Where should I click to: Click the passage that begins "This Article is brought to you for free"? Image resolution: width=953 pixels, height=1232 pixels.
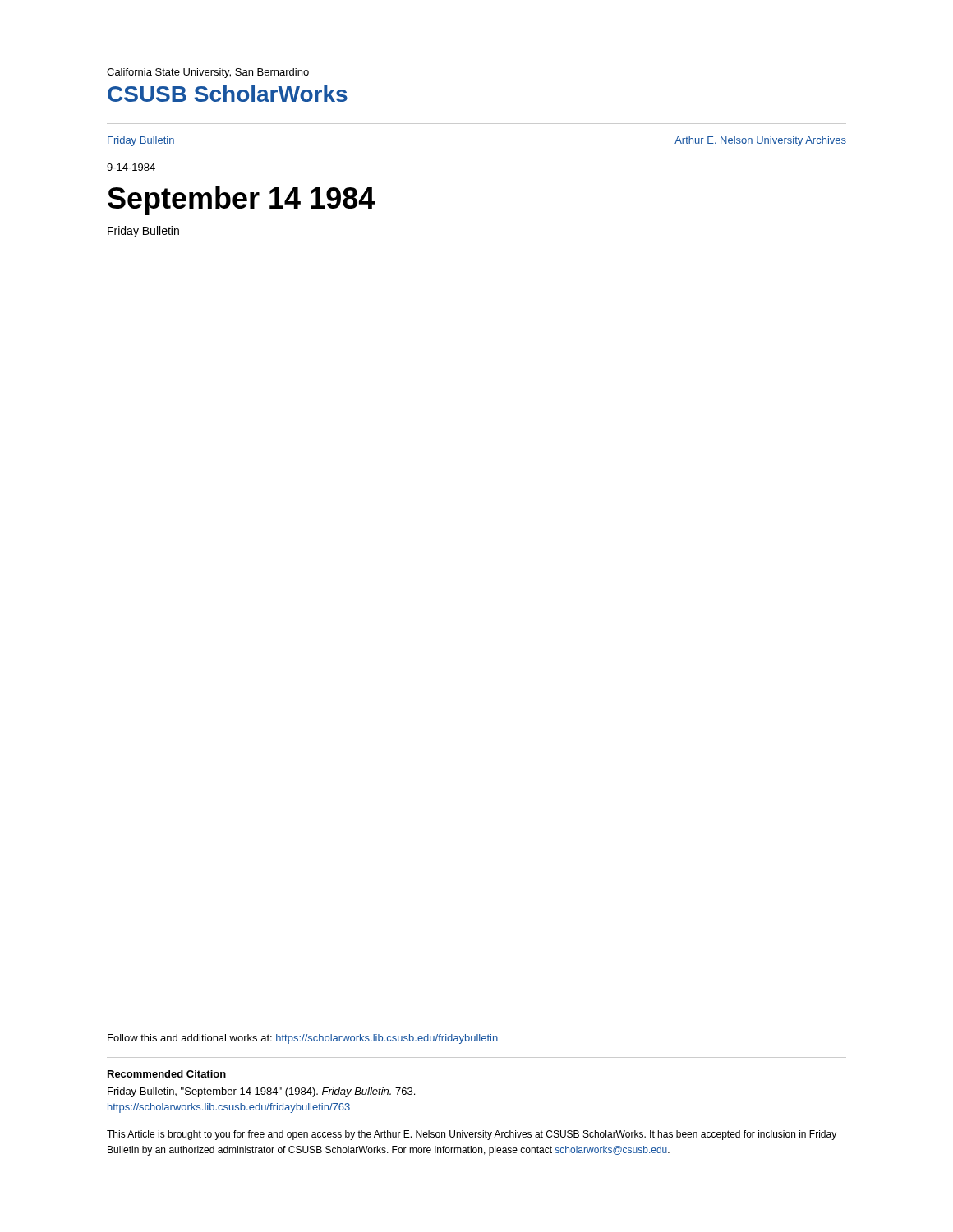(472, 1142)
